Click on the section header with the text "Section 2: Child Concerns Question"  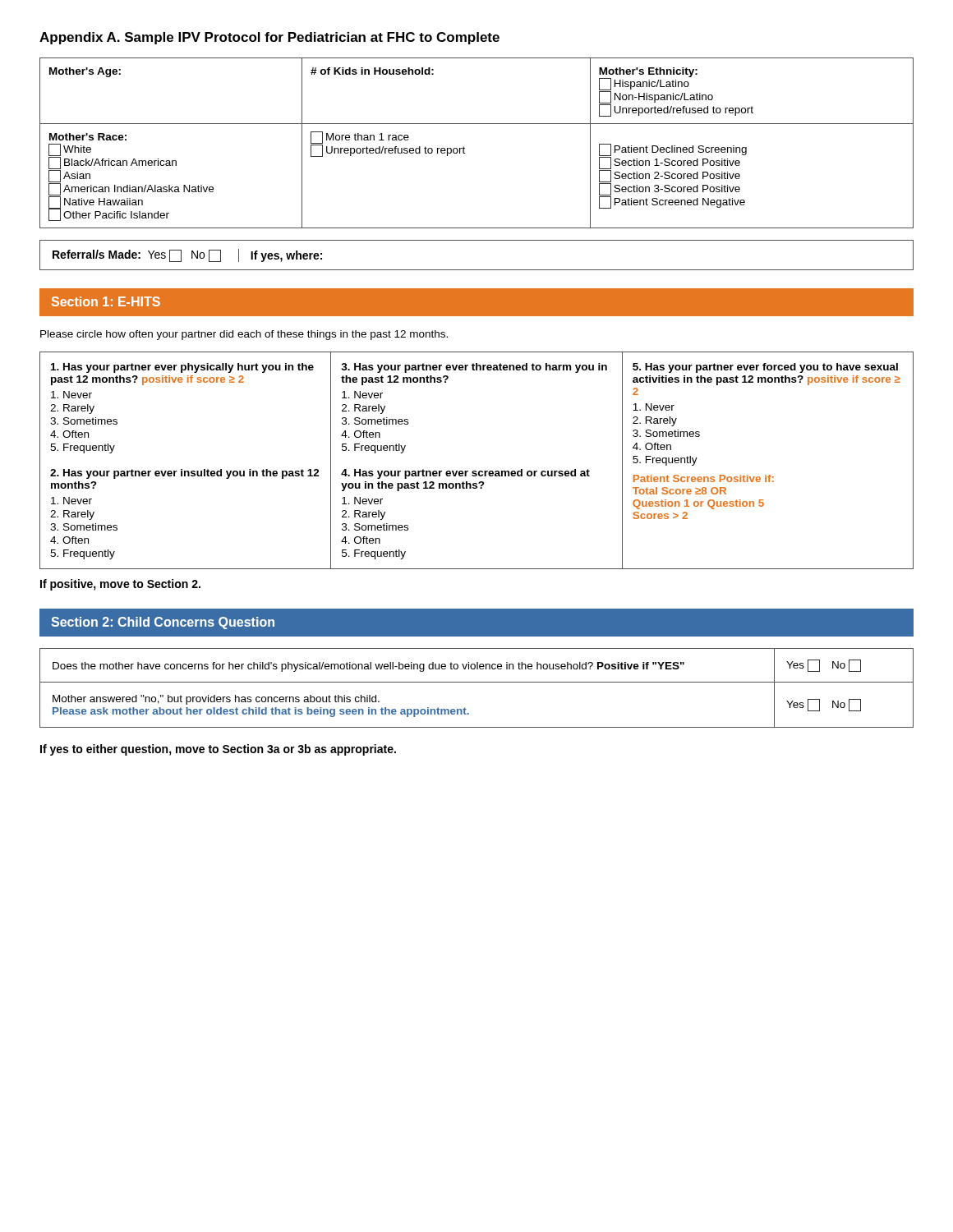tap(163, 622)
